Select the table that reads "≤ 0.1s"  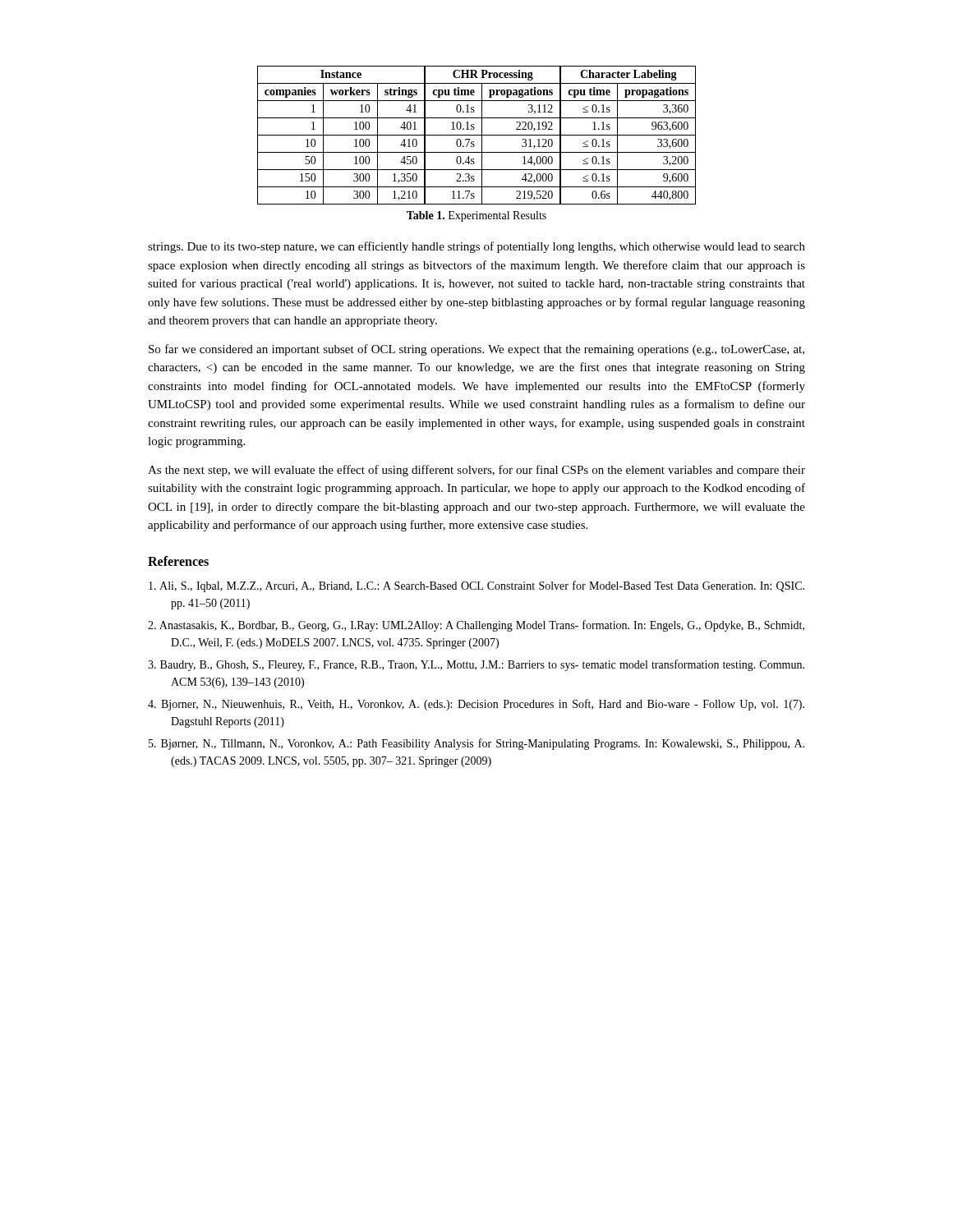[476, 135]
